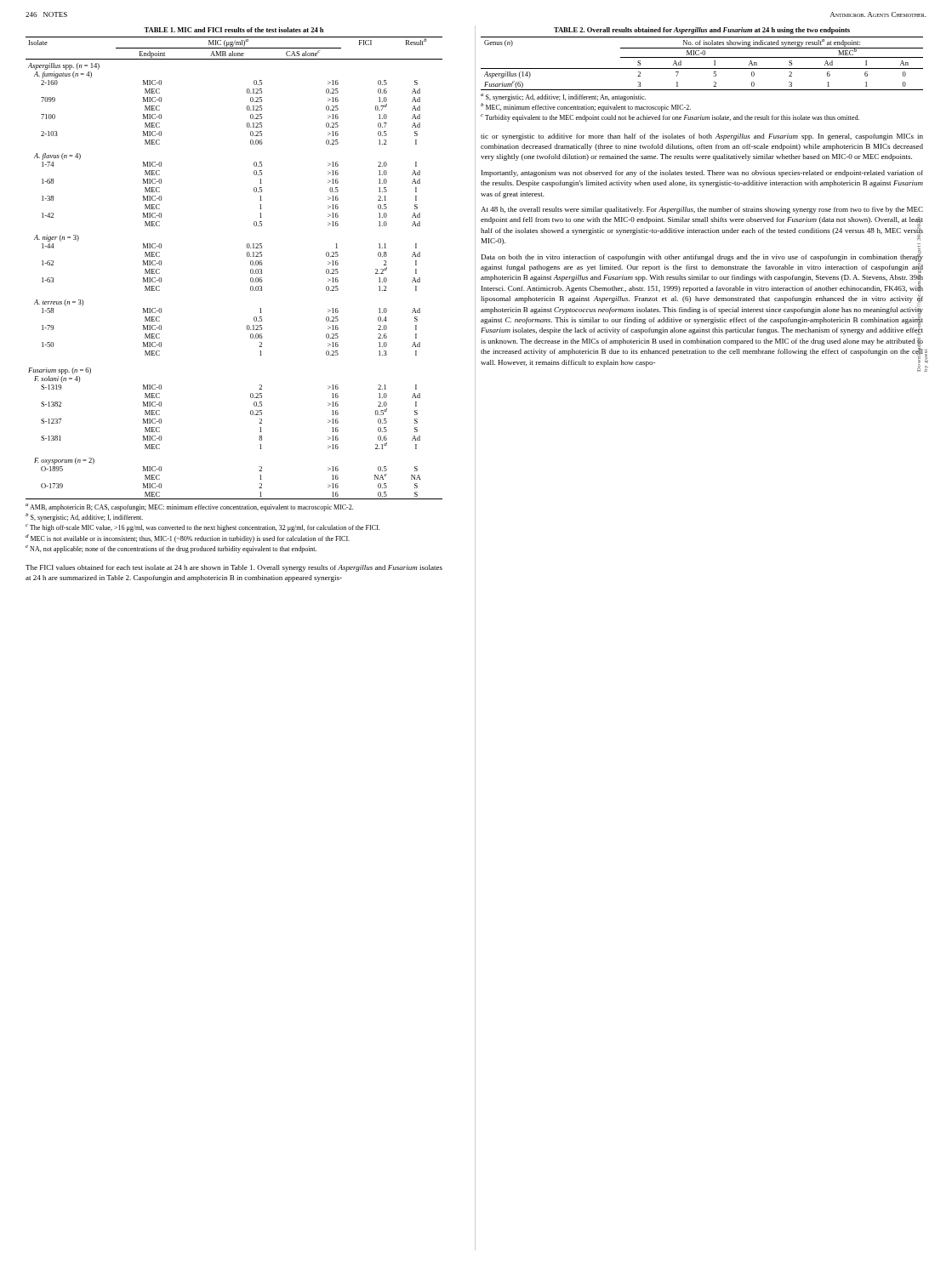Screen dimensions: 1276x952
Task: Locate the table with the text "No. of isolates"
Action: pos(702,63)
